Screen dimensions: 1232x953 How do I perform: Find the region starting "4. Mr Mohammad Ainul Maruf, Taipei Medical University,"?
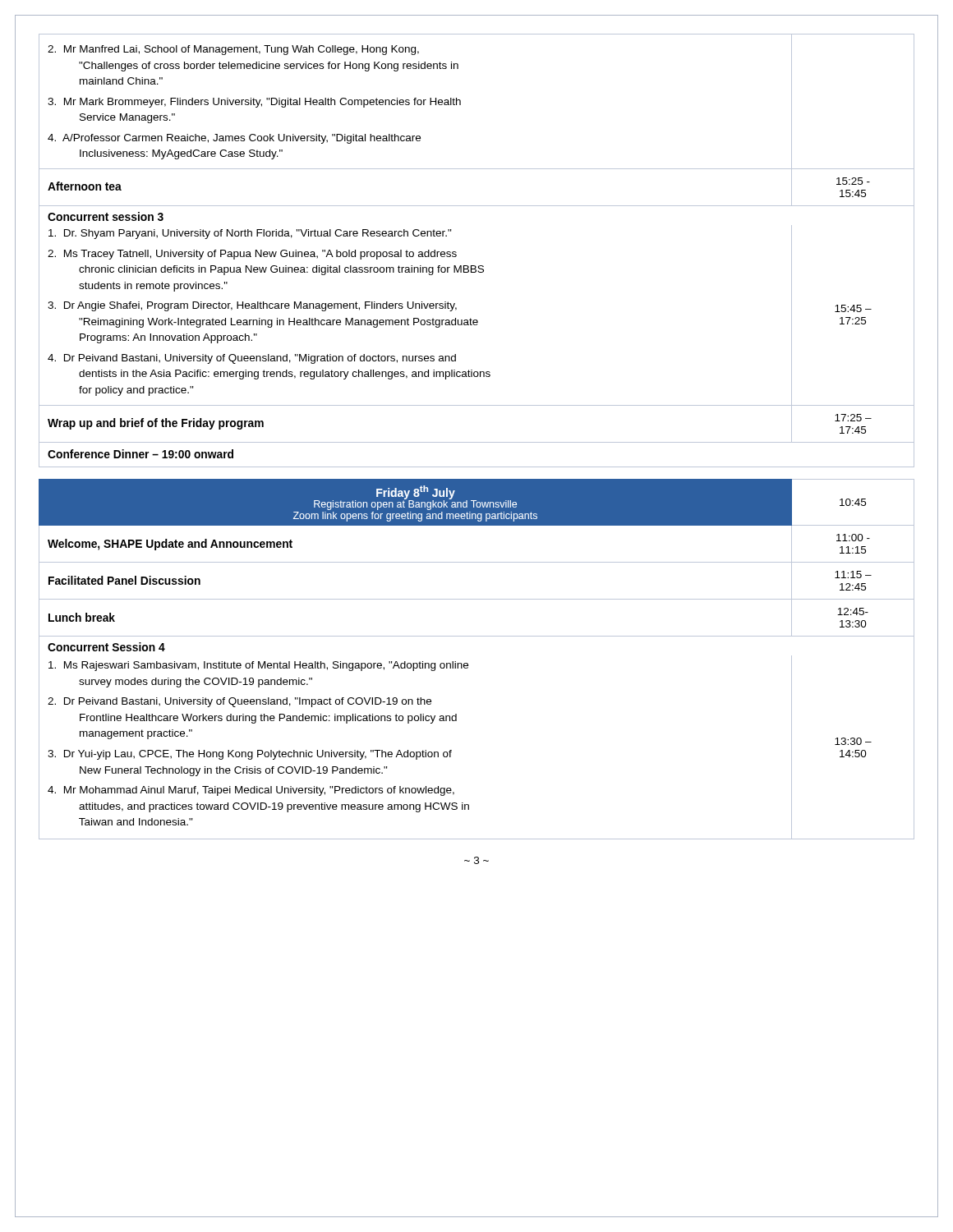tap(259, 806)
